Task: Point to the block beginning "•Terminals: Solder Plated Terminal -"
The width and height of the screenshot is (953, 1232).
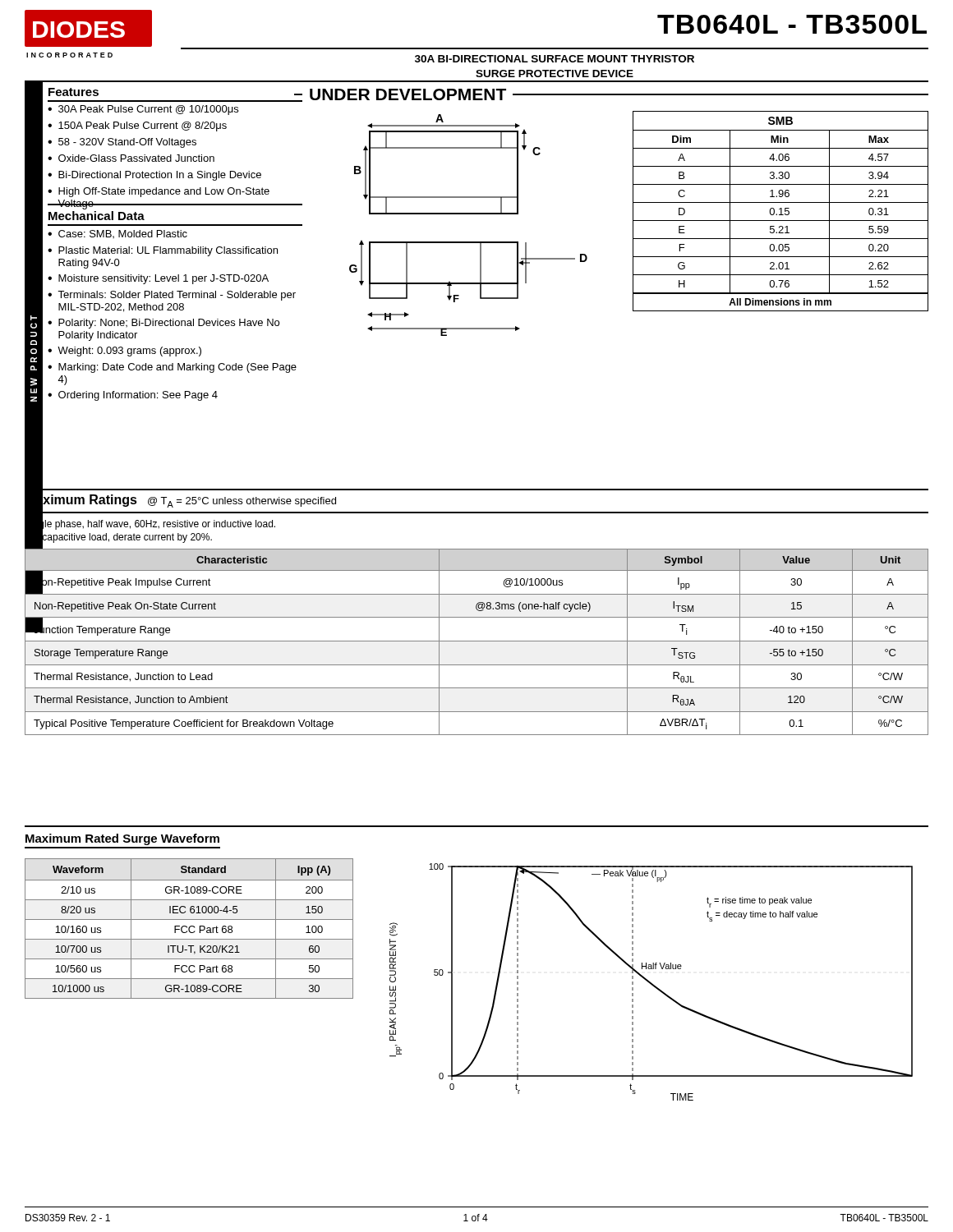Action: tap(175, 301)
